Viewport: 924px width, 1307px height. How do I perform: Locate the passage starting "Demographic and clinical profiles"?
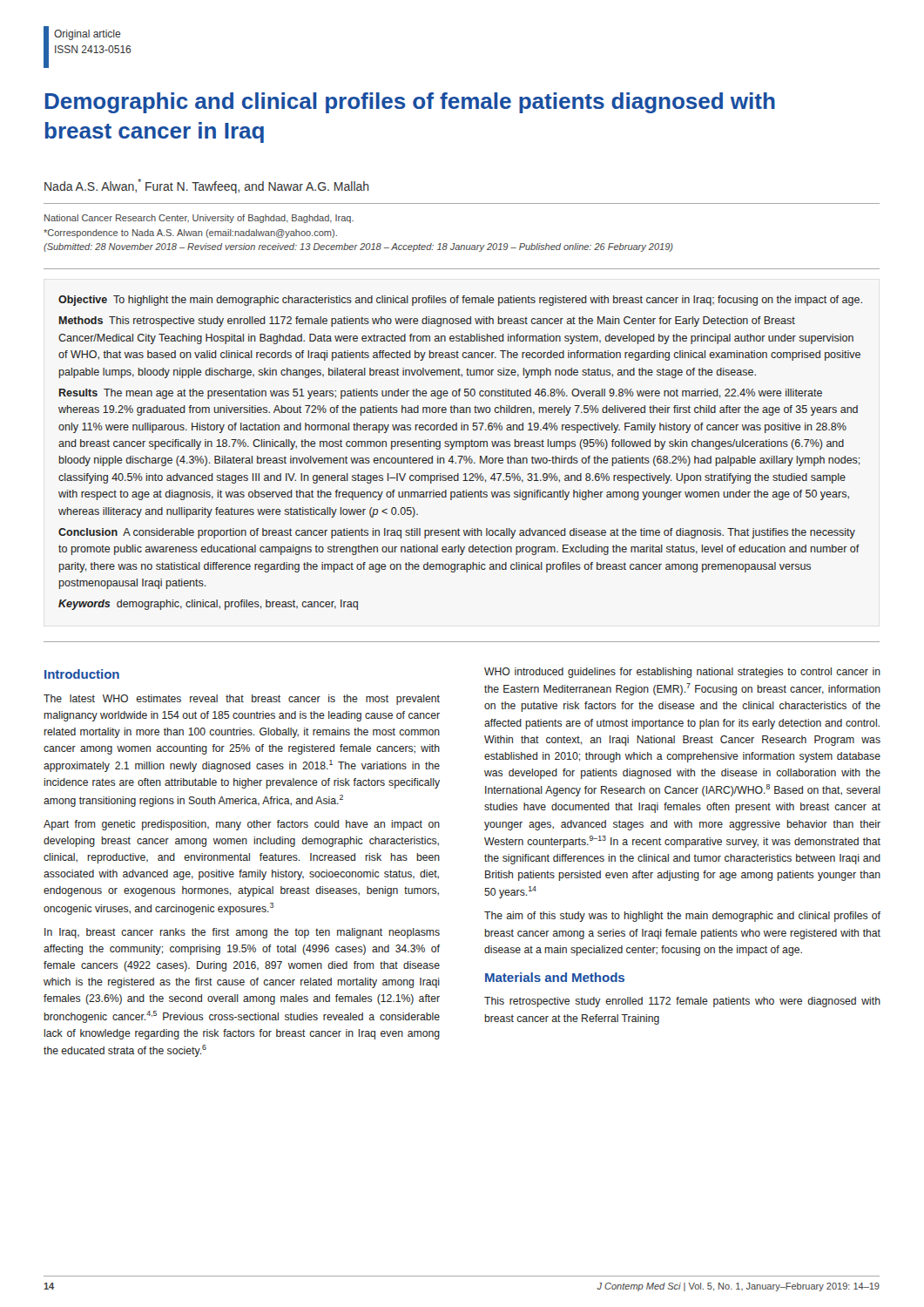(x=410, y=116)
